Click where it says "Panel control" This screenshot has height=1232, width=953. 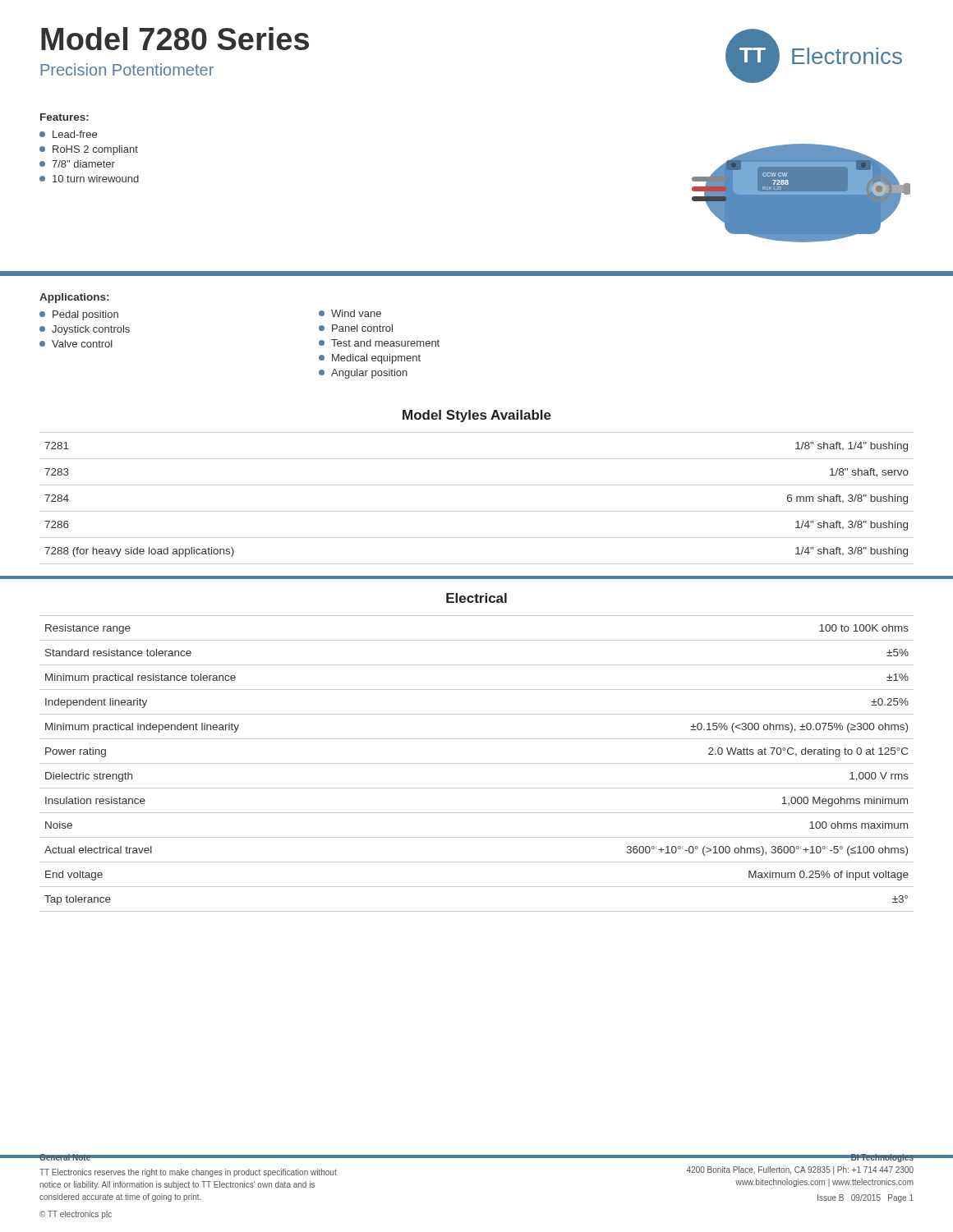coord(356,328)
